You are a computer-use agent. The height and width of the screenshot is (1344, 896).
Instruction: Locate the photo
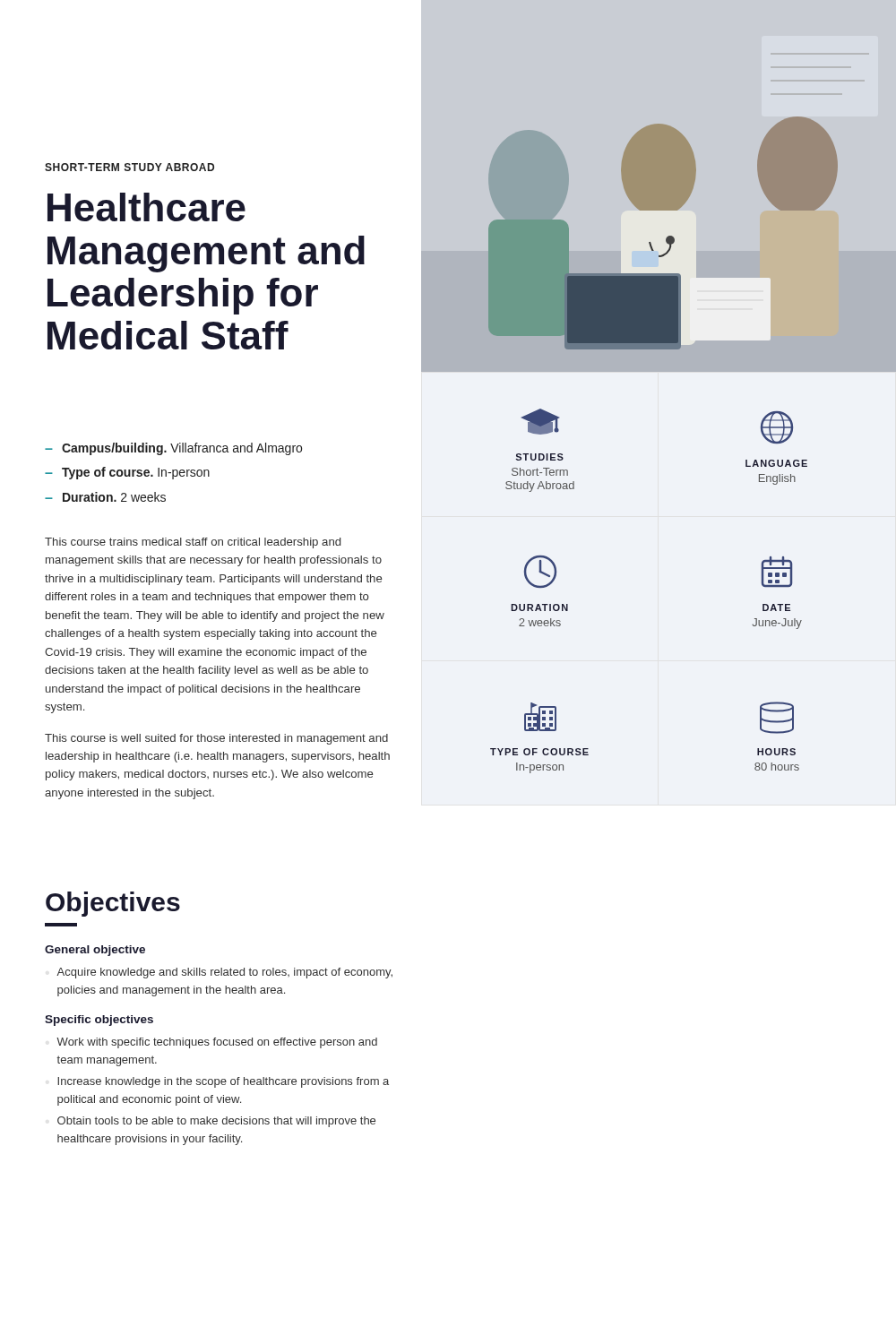(x=659, y=186)
